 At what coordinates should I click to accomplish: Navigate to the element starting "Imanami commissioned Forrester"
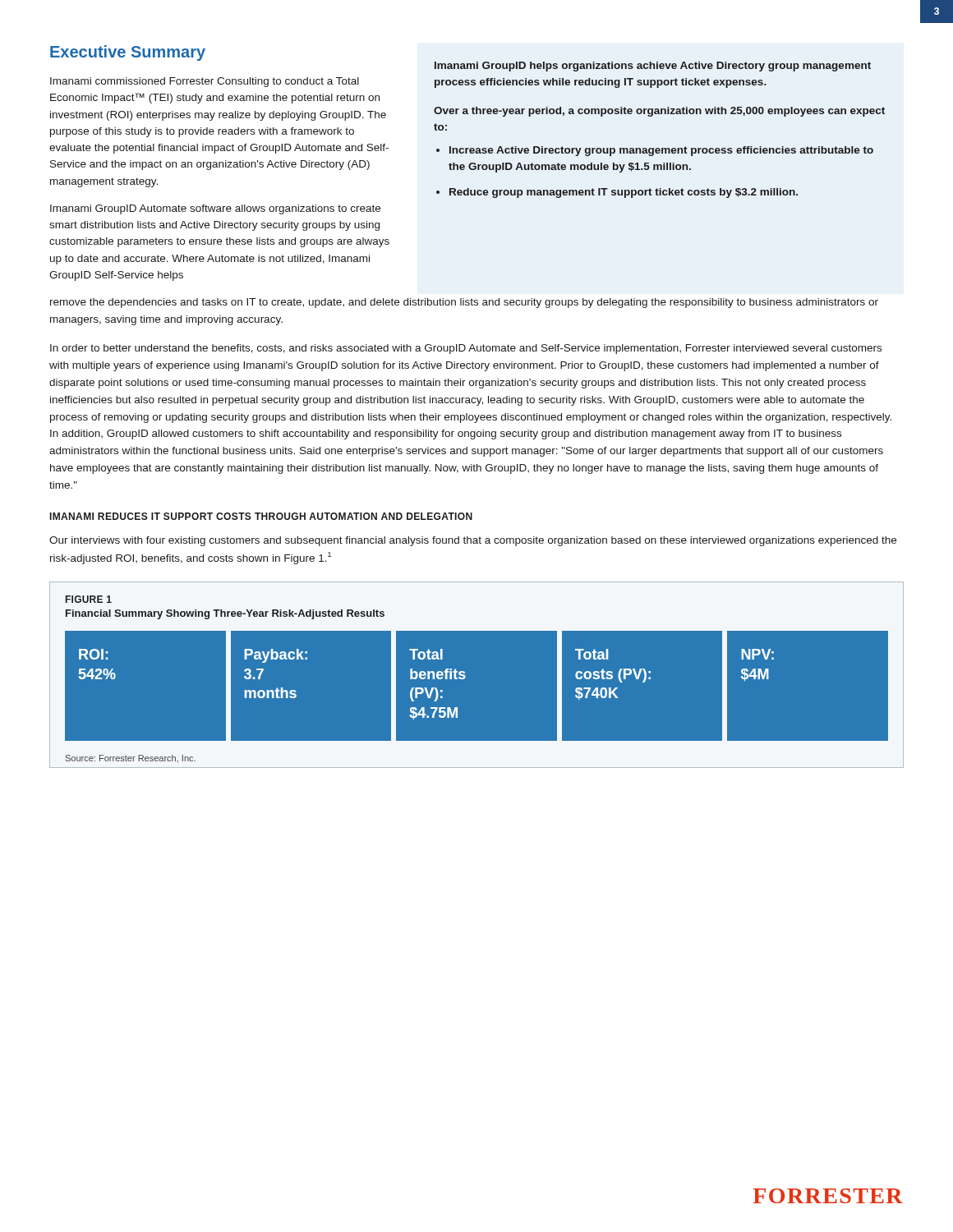[x=219, y=131]
